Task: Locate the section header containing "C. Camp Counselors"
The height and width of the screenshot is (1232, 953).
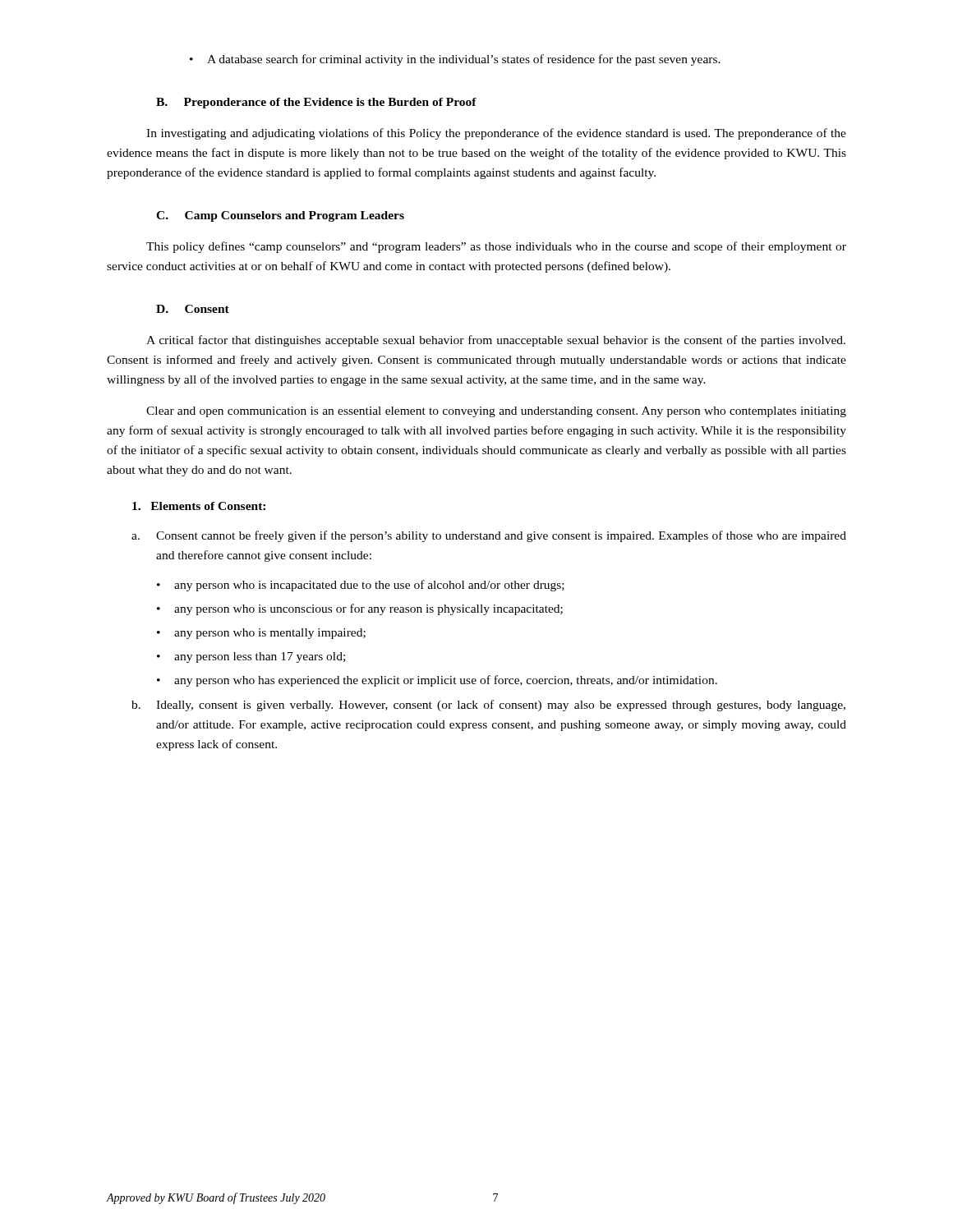Action: click(x=280, y=215)
